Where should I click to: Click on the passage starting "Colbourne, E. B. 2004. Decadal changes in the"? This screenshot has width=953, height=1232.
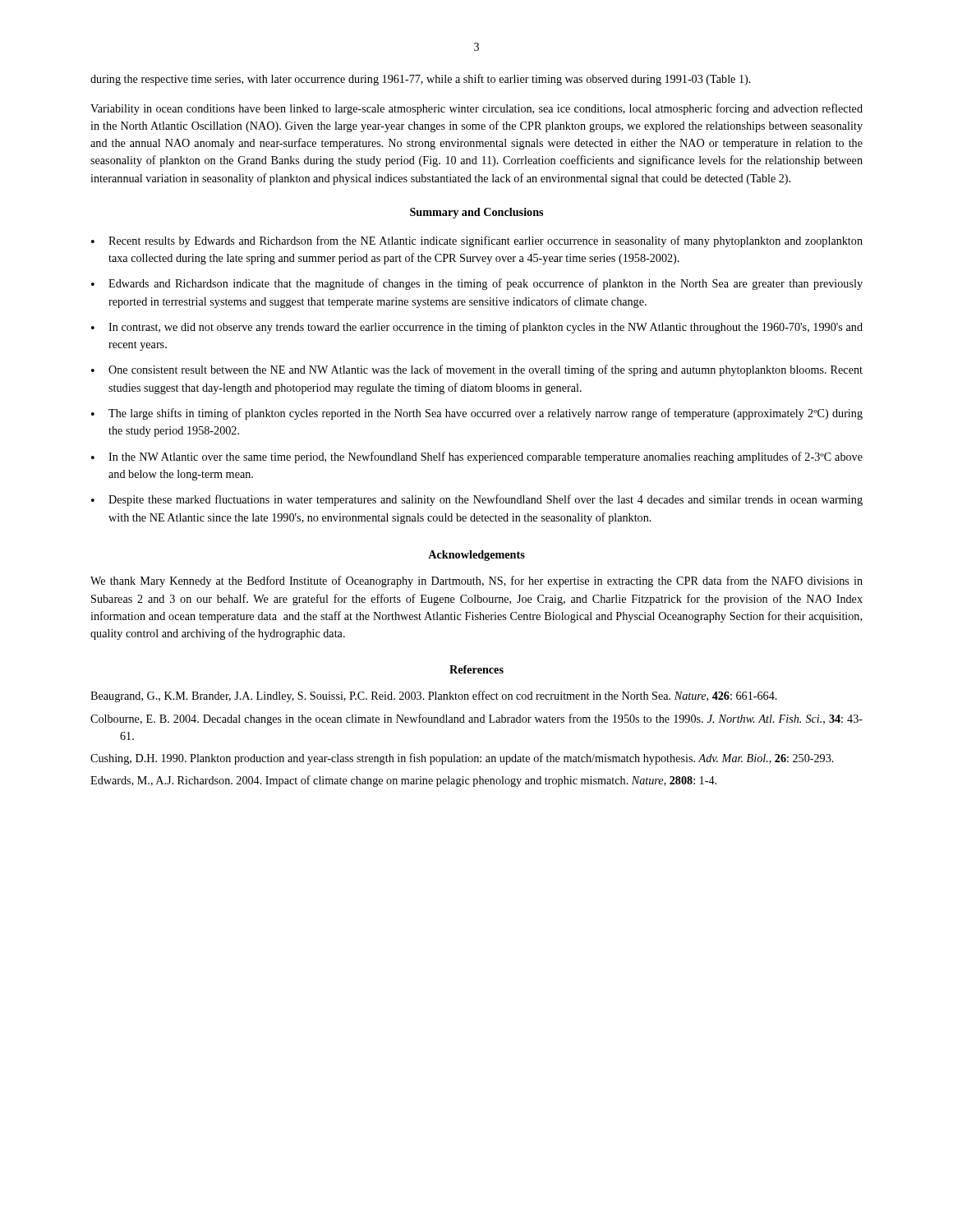pos(476,727)
